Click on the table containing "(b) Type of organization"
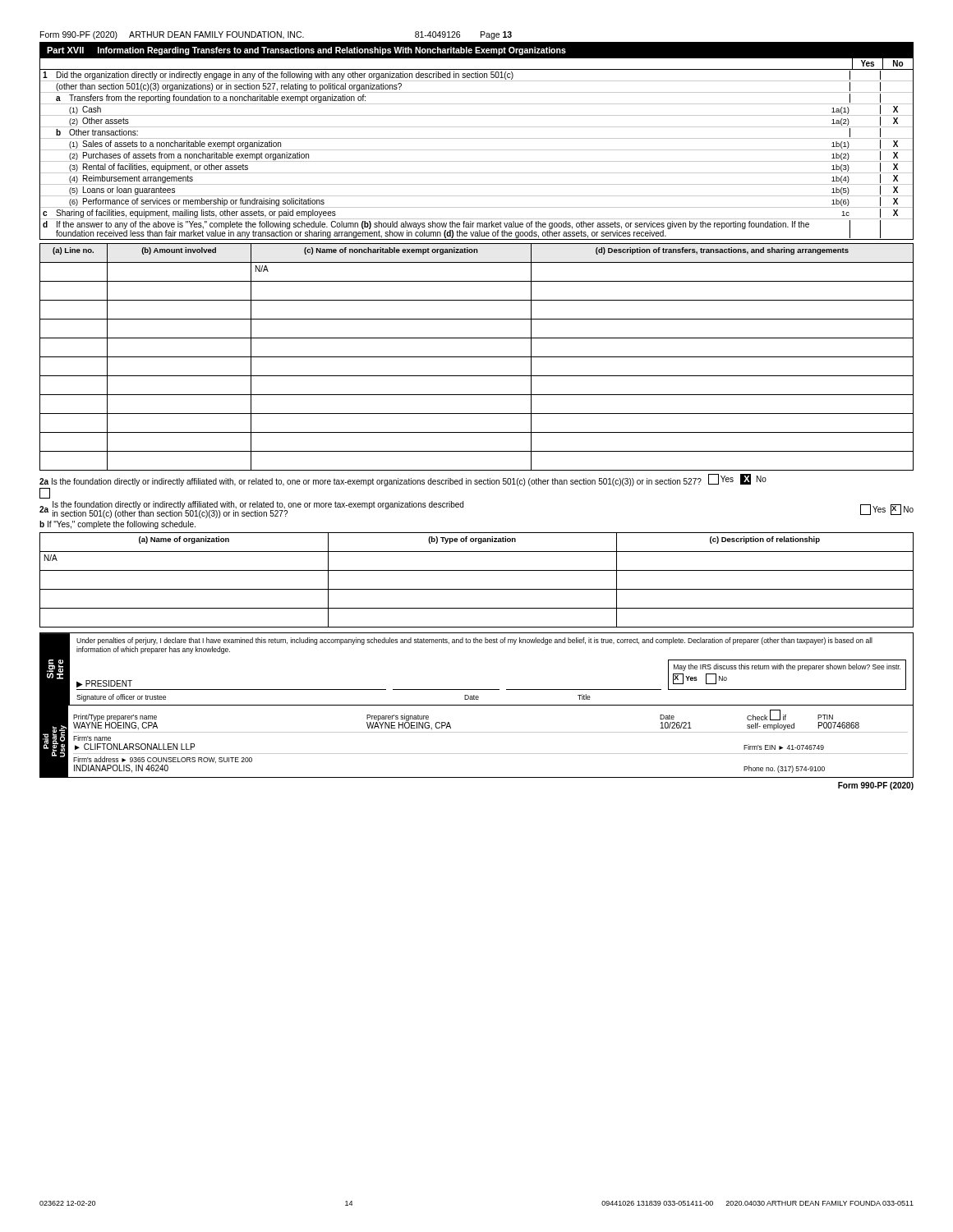Viewport: 953px width, 1232px height. click(x=476, y=580)
